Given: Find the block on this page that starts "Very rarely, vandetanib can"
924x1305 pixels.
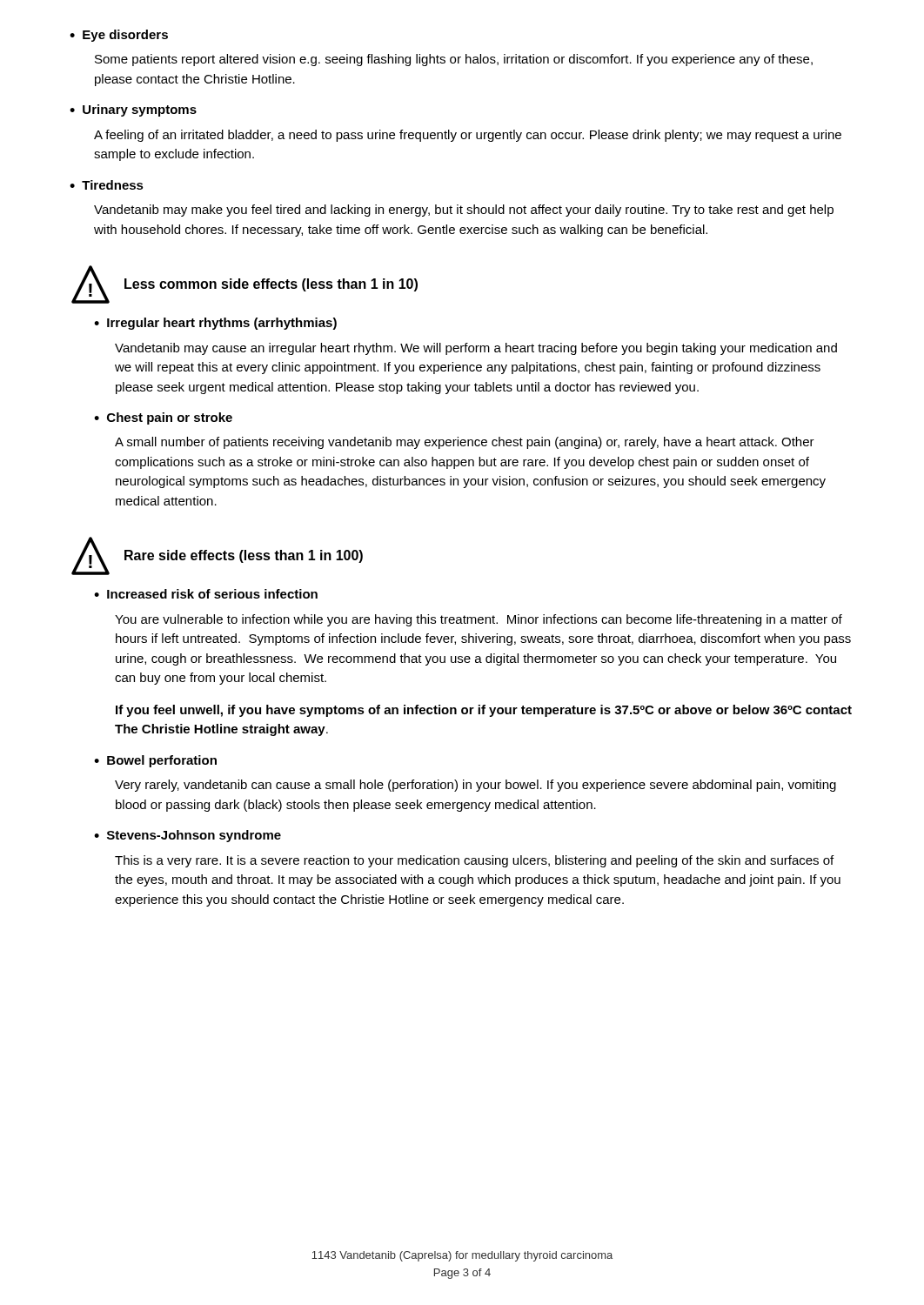Looking at the screenshot, I should (476, 794).
